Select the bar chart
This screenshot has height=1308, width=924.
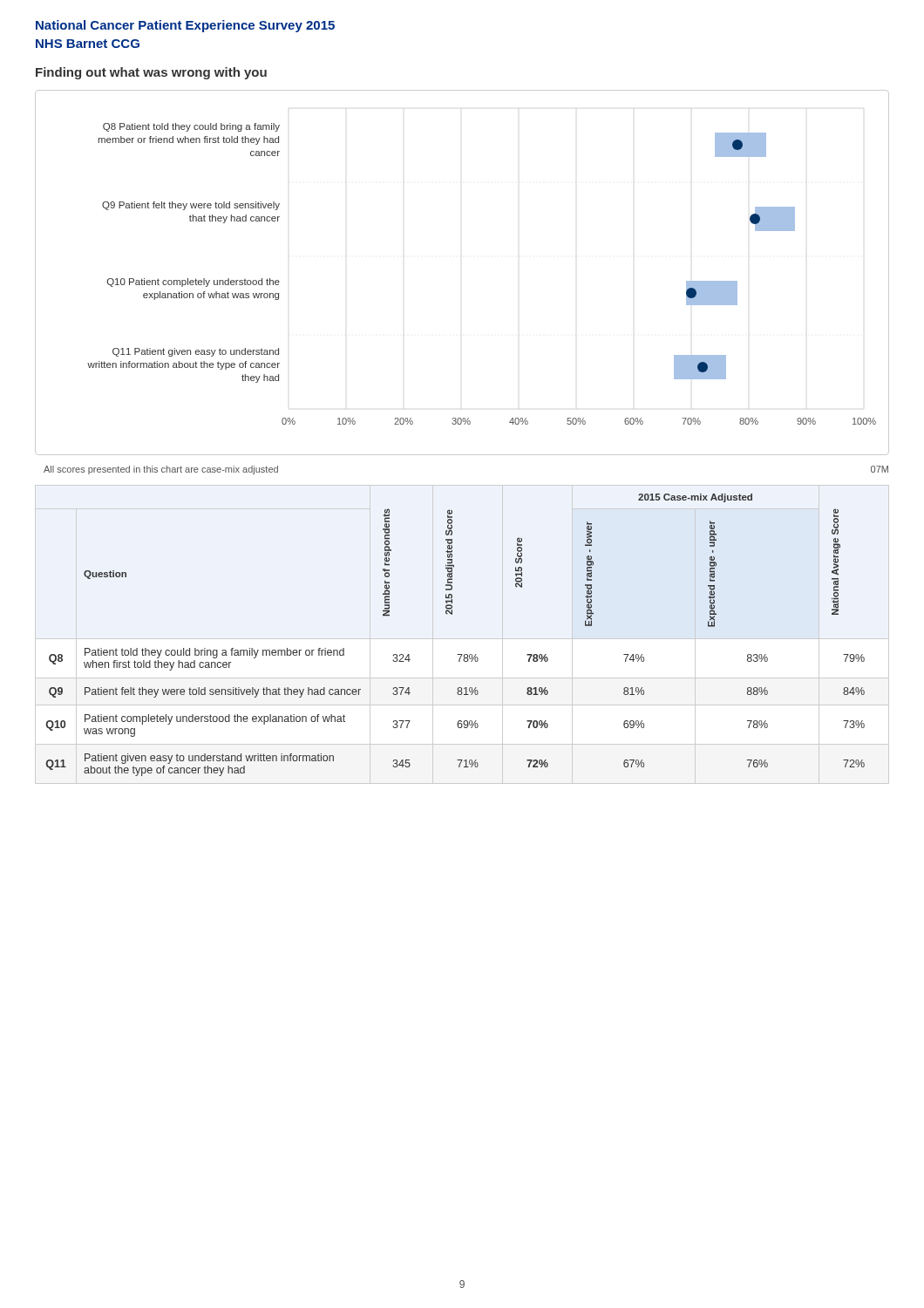(462, 273)
